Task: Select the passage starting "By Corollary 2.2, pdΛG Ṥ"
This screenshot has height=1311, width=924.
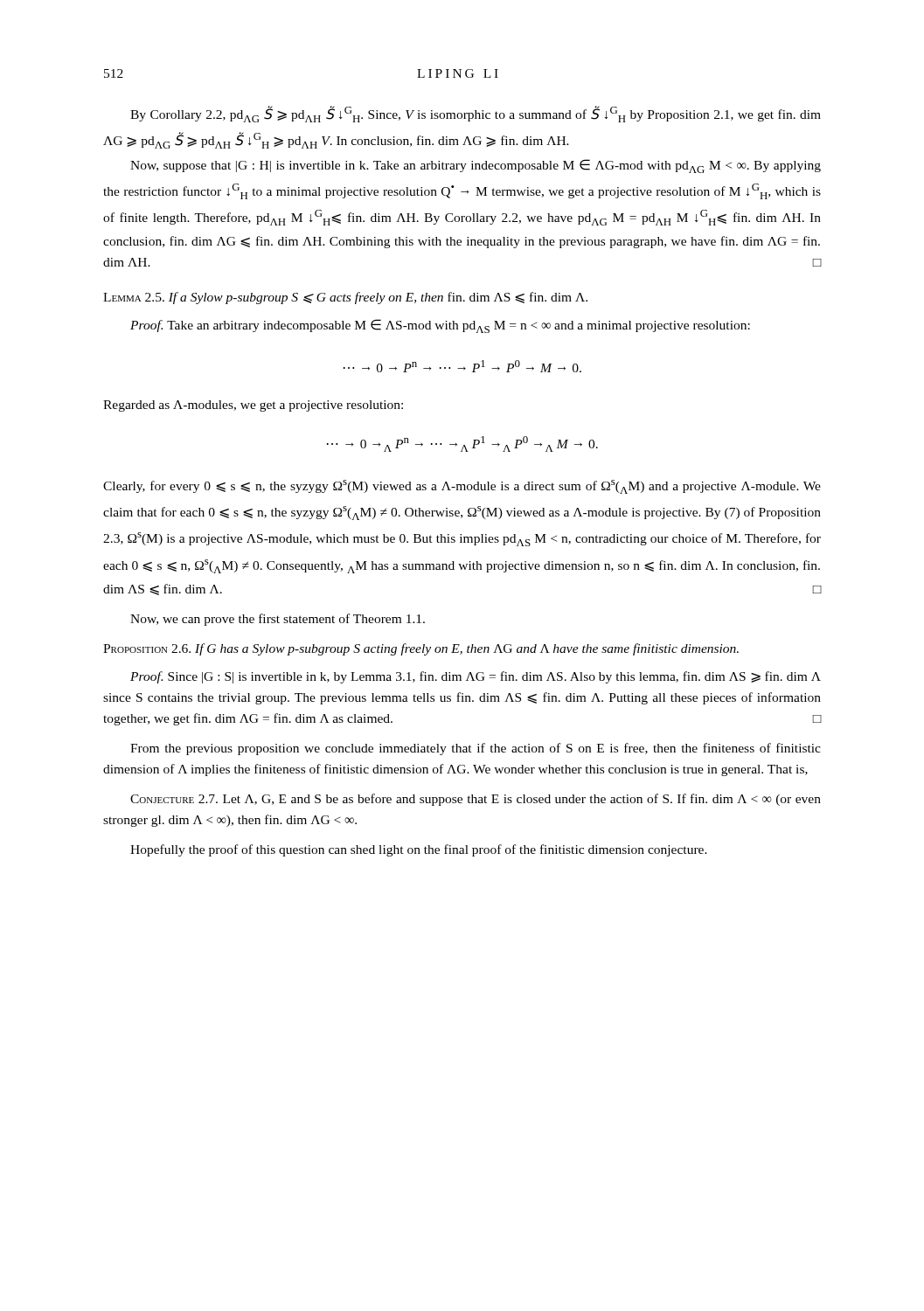Action: (462, 128)
